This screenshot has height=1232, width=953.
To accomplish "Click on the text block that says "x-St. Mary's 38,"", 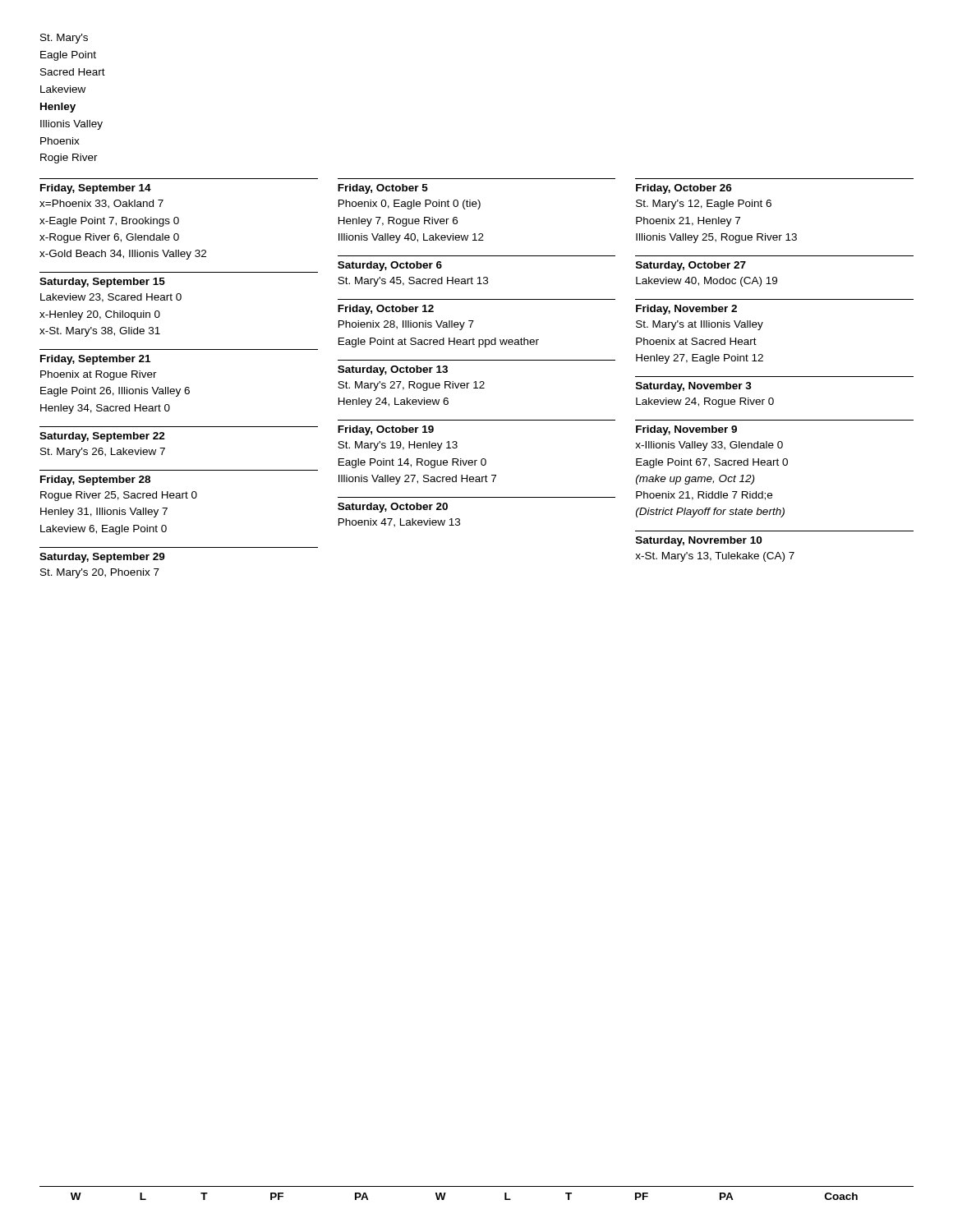I will tap(100, 330).
